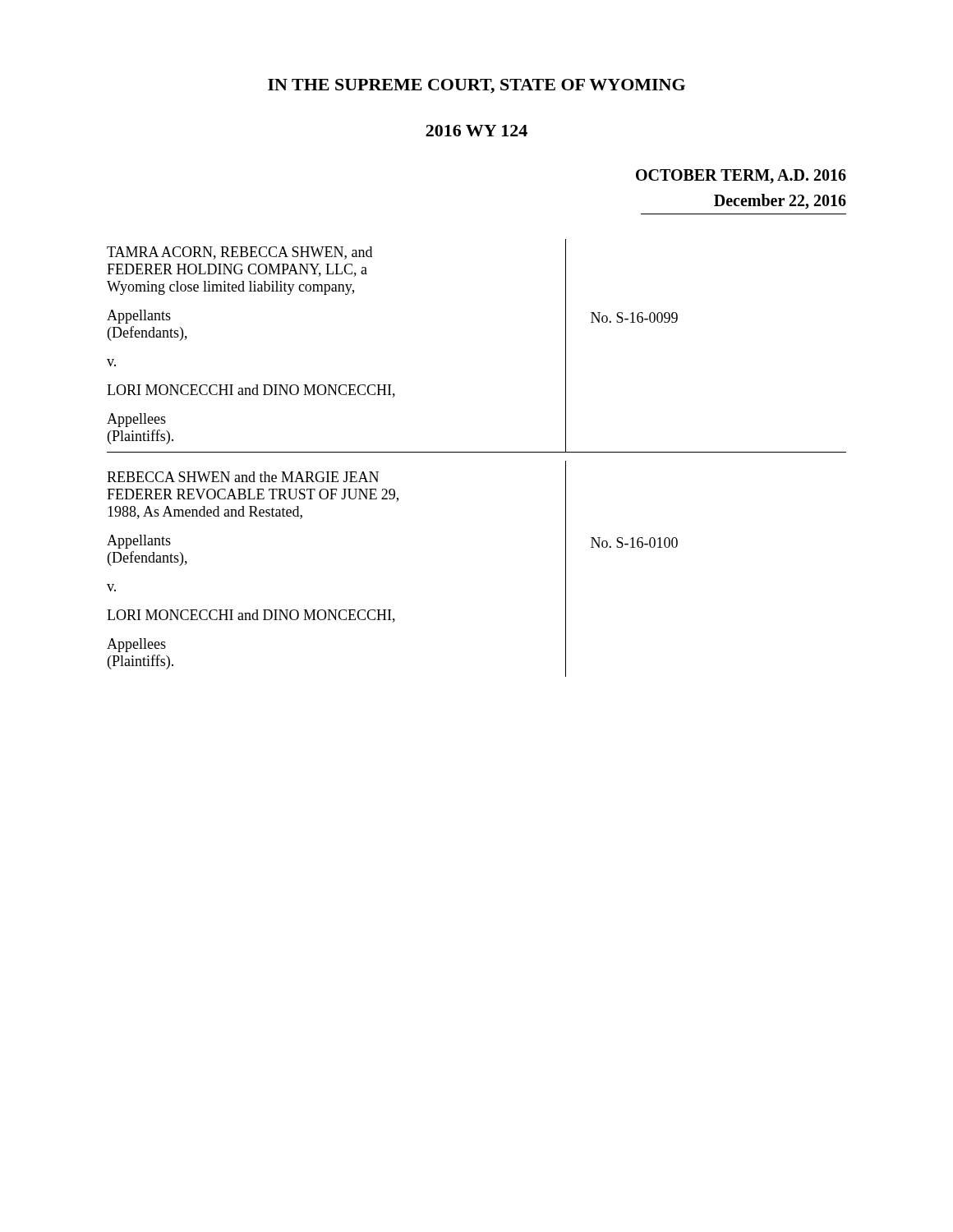Navigate to the text starting "December 22, 2016"

pos(780,200)
